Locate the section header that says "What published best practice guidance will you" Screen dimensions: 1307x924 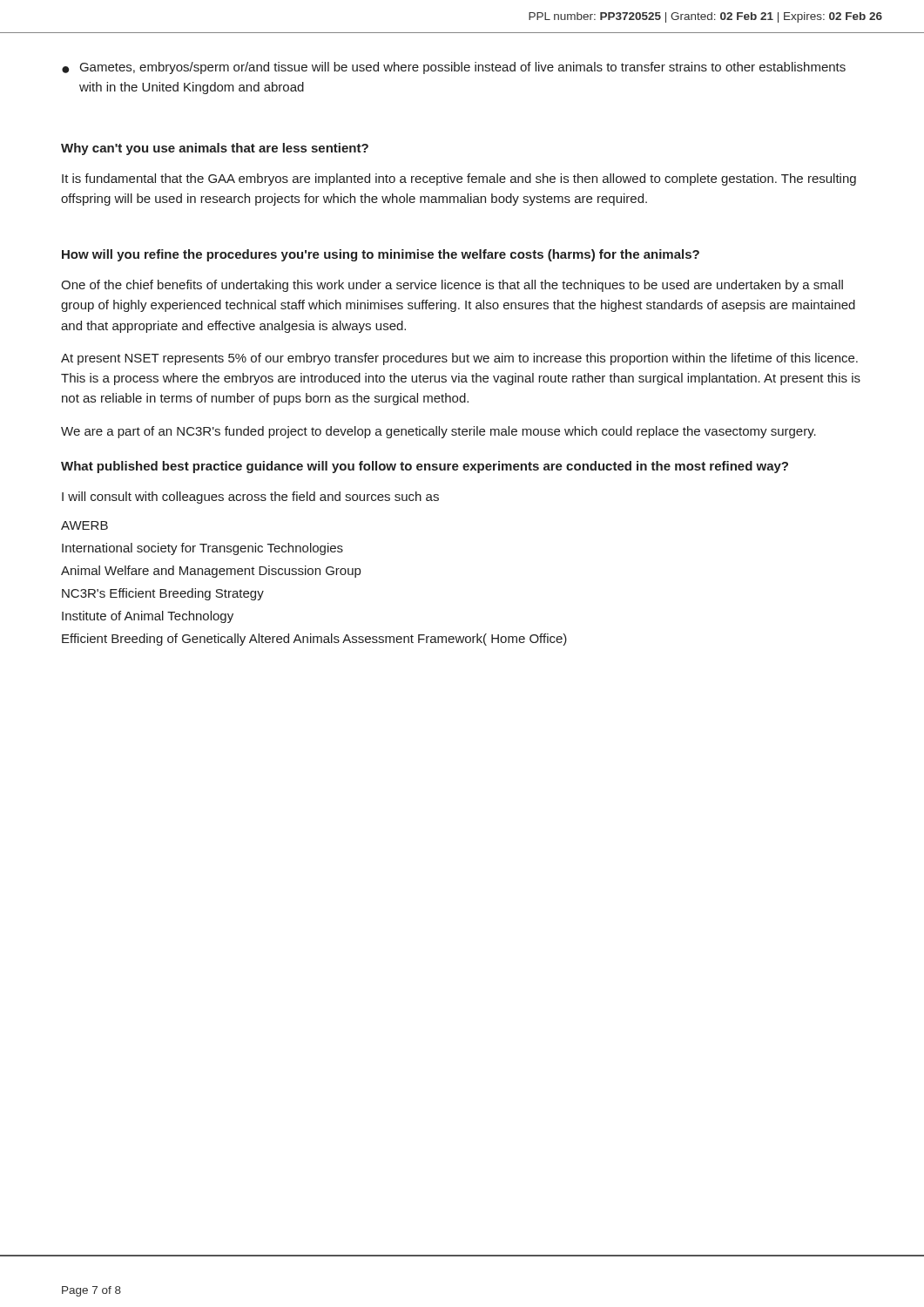click(425, 465)
